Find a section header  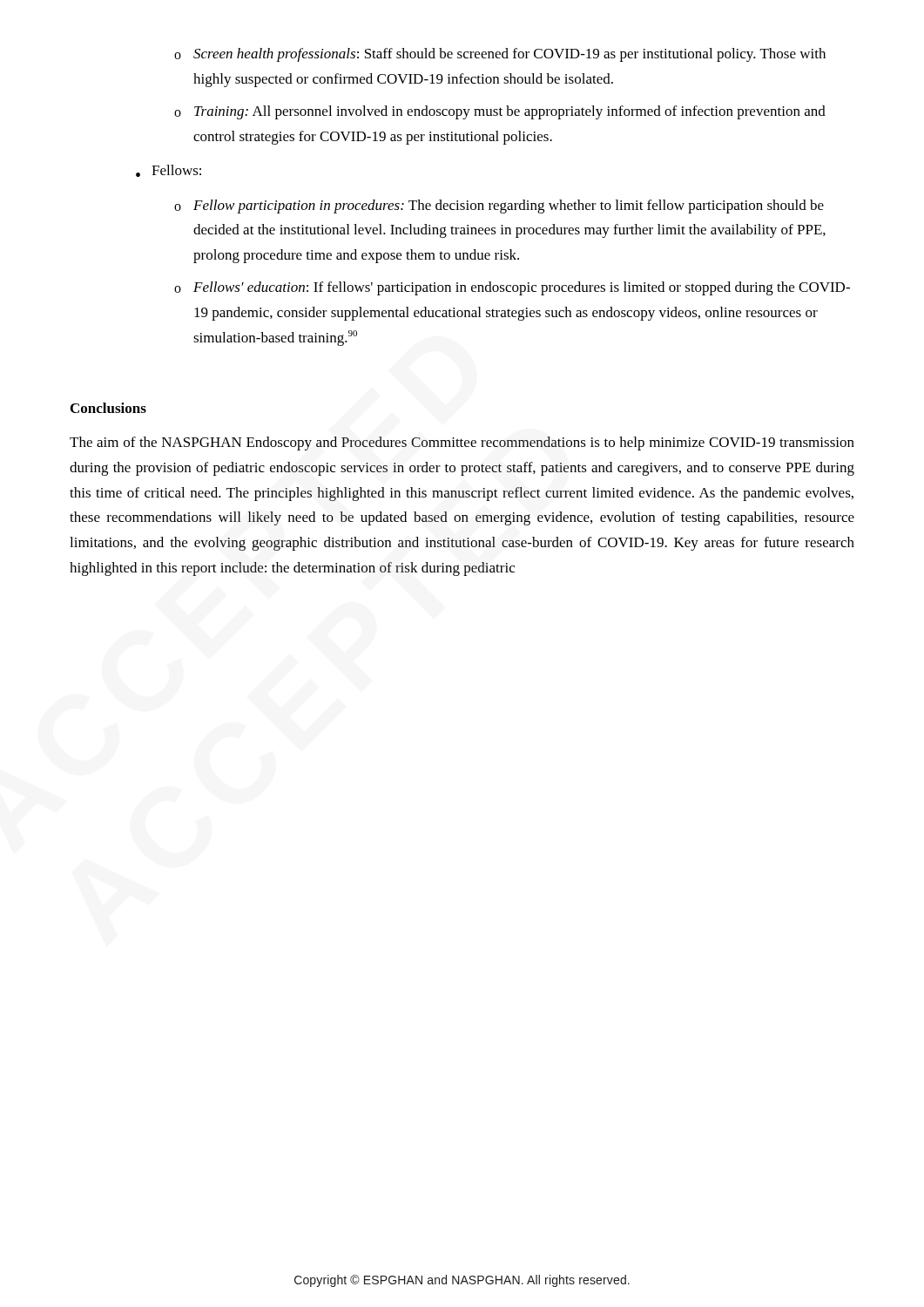pos(108,408)
